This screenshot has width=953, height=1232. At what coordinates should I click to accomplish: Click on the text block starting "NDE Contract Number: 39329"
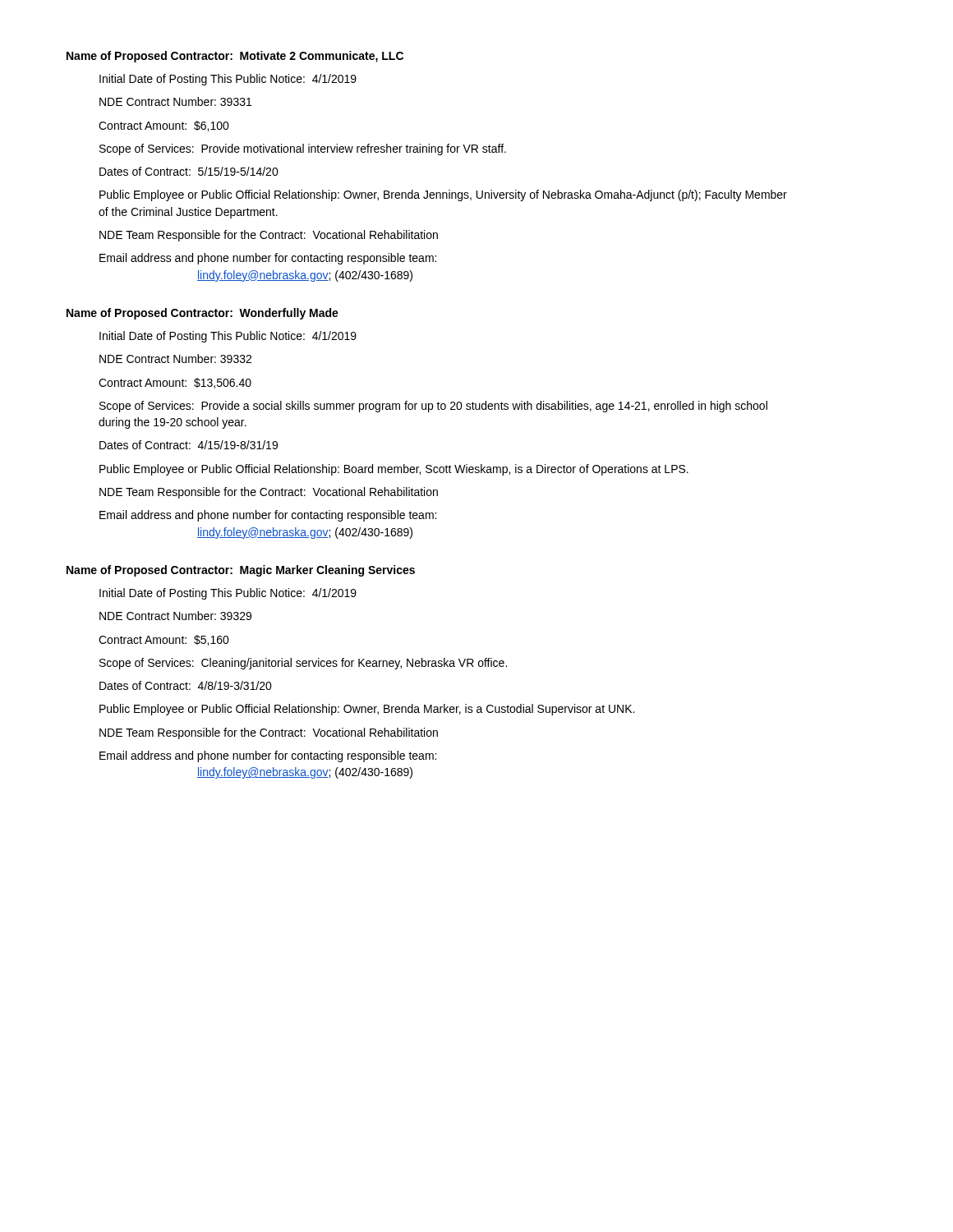175,616
